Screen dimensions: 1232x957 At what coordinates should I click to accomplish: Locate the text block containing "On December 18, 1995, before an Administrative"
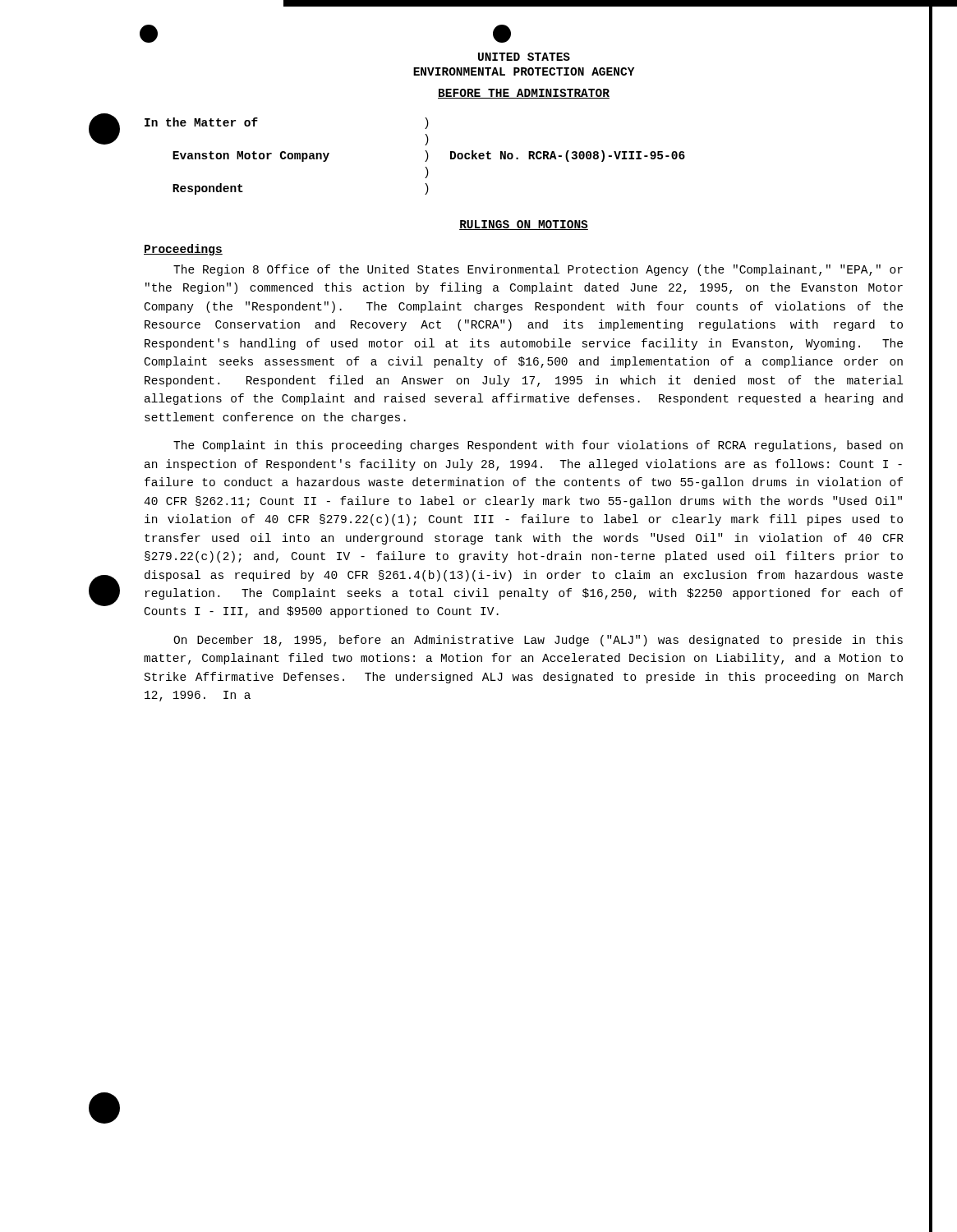(524, 668)
